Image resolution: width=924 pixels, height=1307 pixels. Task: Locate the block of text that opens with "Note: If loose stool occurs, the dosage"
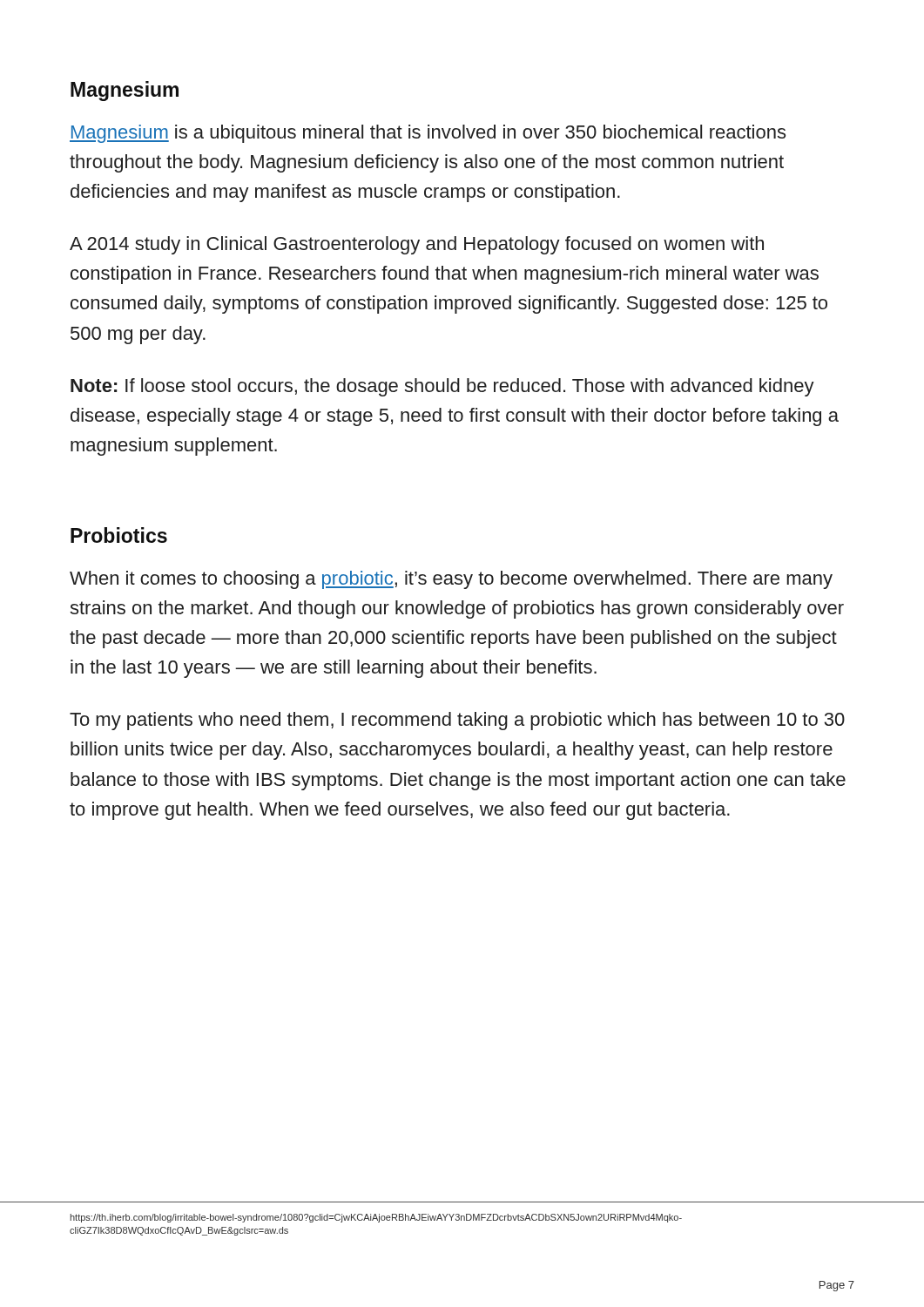pos(454,415)
